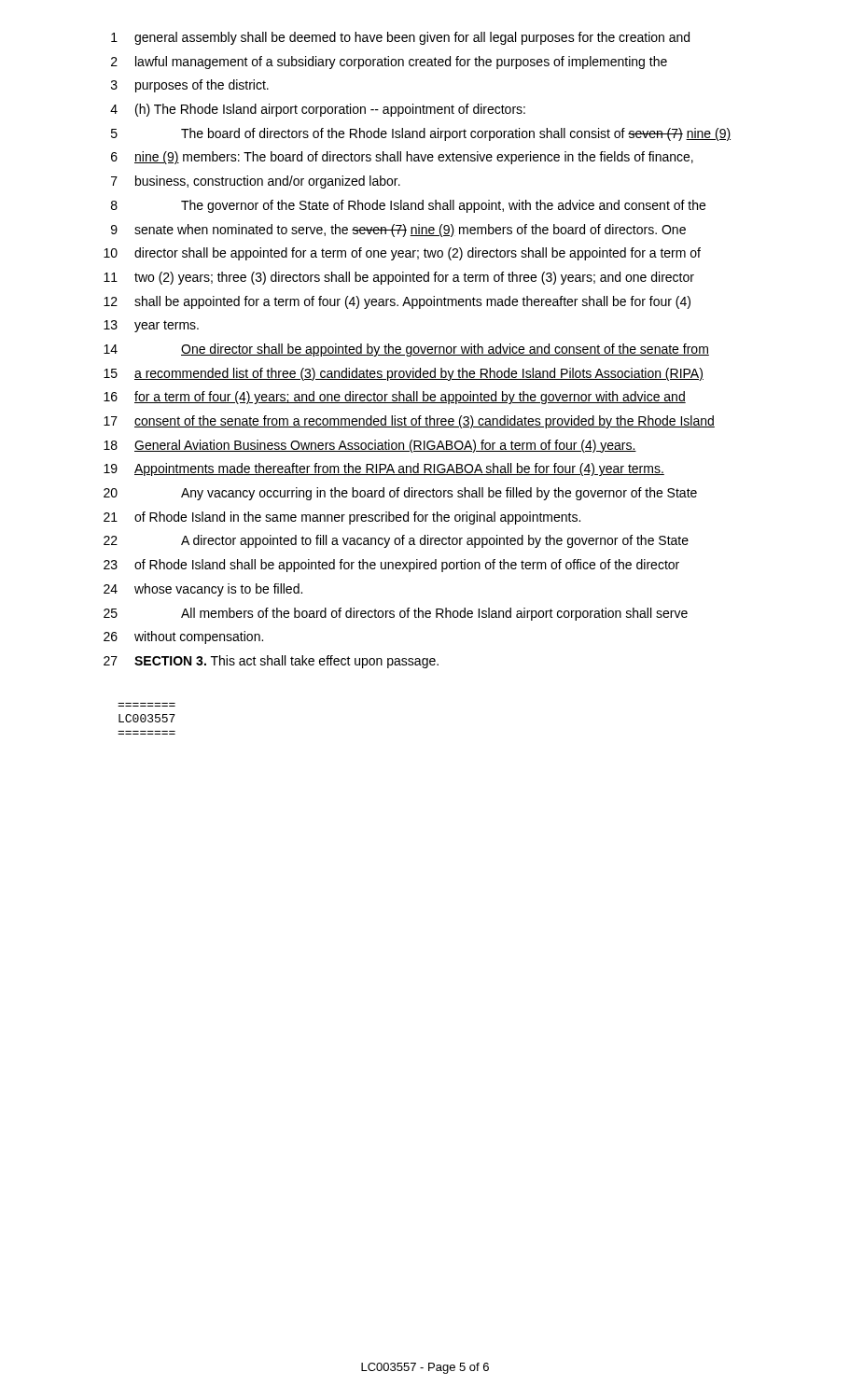The image size is (850, 1400).
Task: Click on the text block starting "8 The governor of the State of"
Action: pyautogui.click(x=433, y=206)
